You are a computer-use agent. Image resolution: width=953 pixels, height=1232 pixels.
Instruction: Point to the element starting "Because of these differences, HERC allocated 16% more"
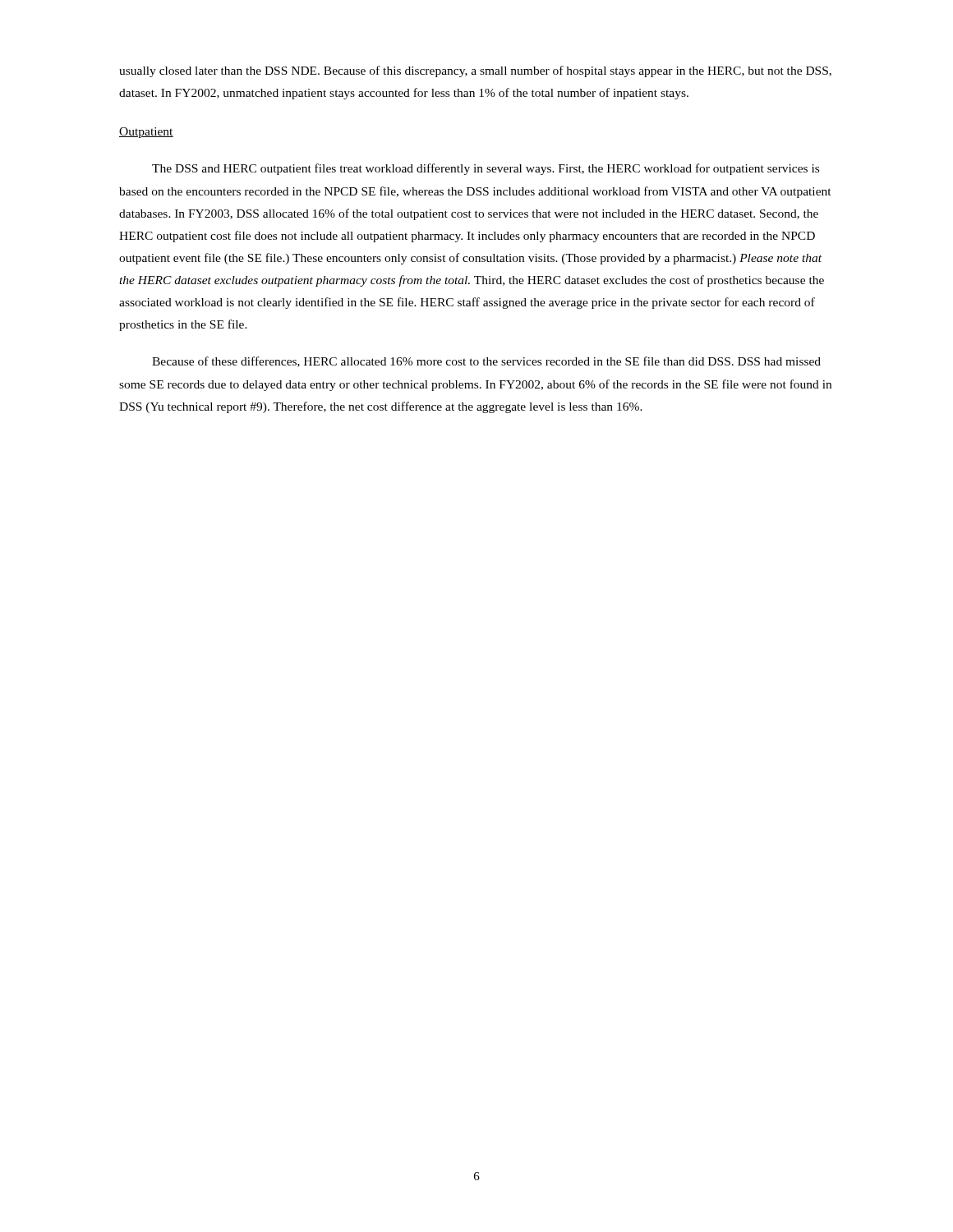(476, 384)
